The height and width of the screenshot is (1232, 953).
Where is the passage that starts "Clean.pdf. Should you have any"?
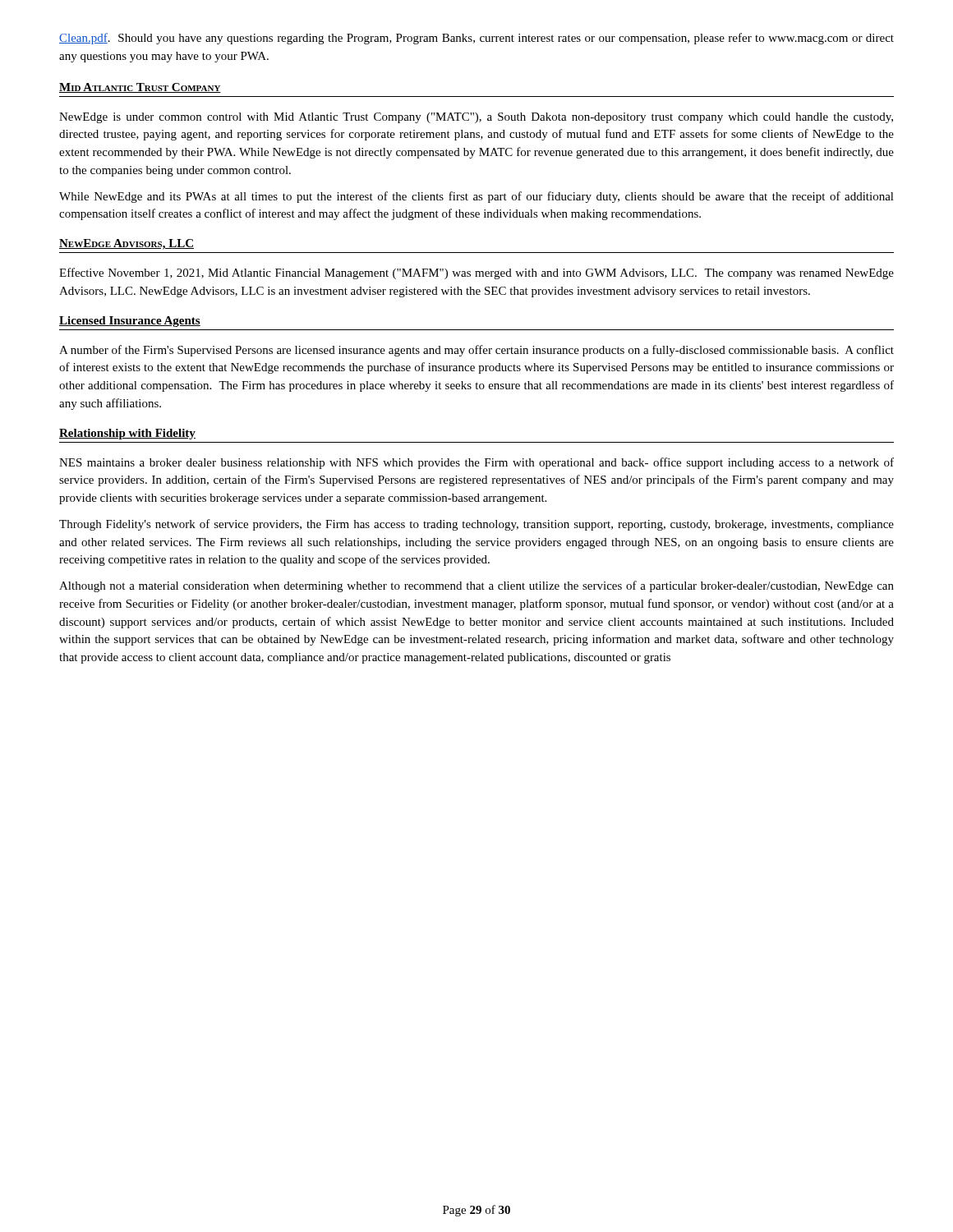476,47
